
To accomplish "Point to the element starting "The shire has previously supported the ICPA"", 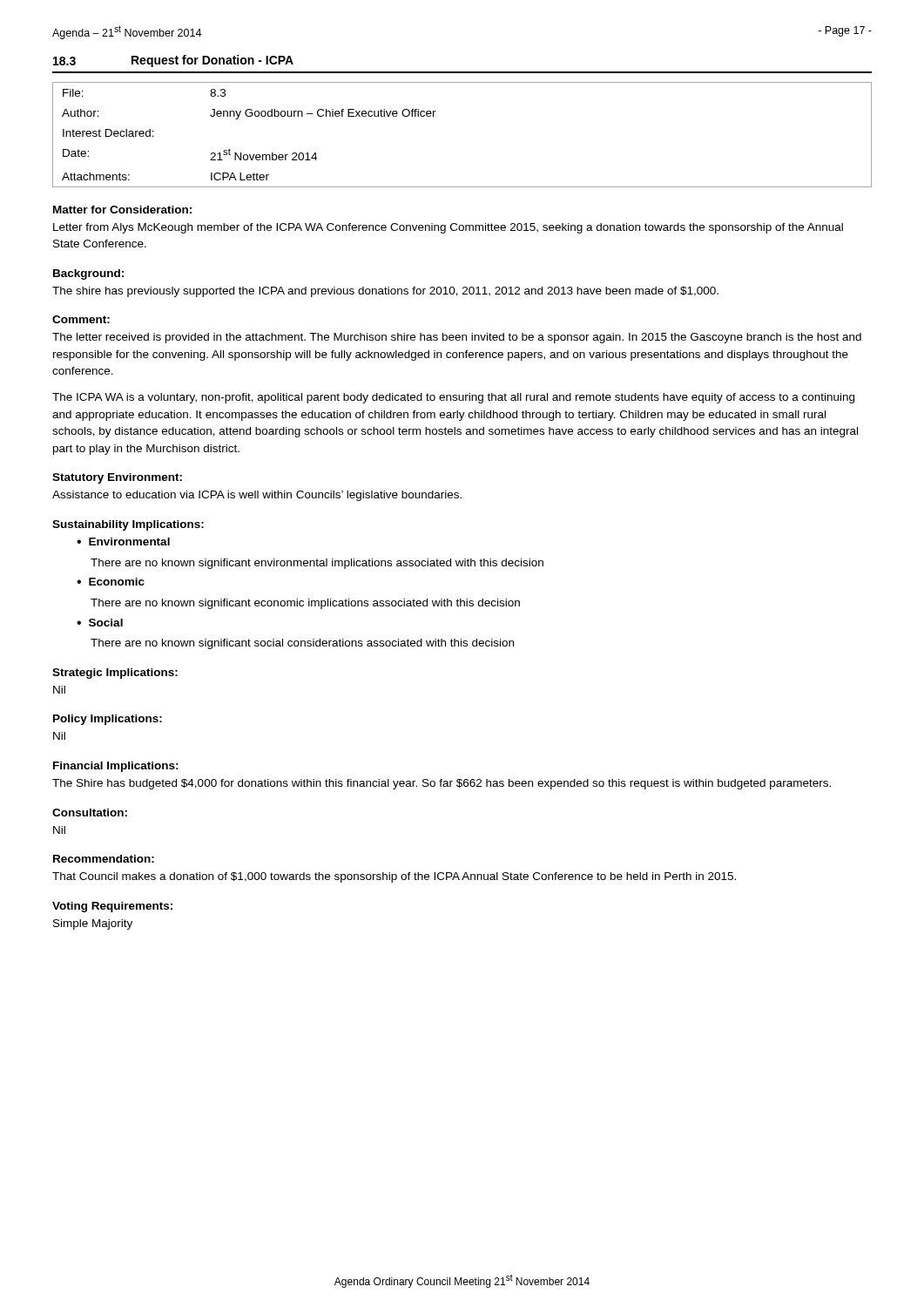I will click(386, 290).
